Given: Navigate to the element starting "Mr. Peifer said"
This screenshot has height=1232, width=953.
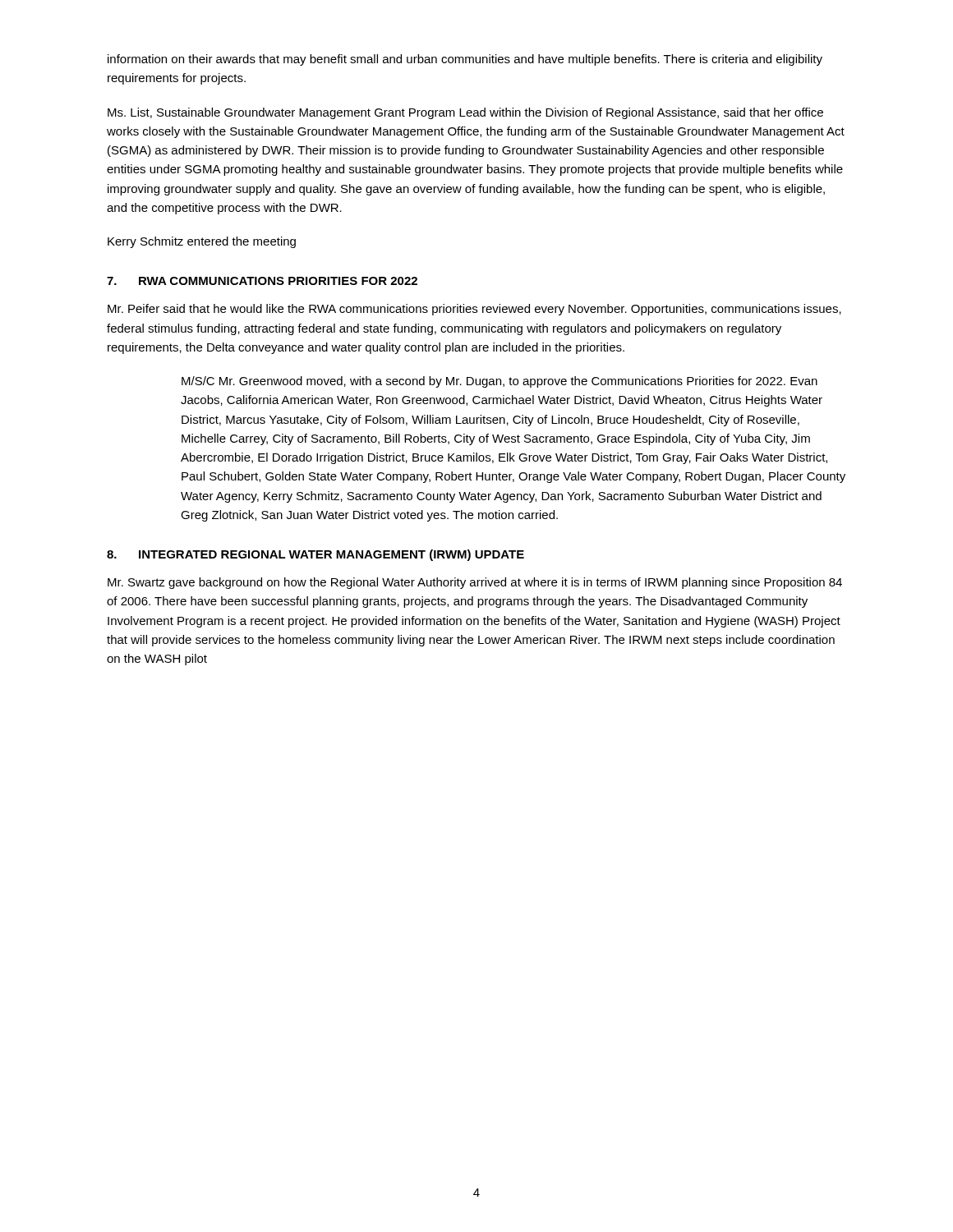Looking at the screenshot, I should pyautogui.click(x=474, y=328).
